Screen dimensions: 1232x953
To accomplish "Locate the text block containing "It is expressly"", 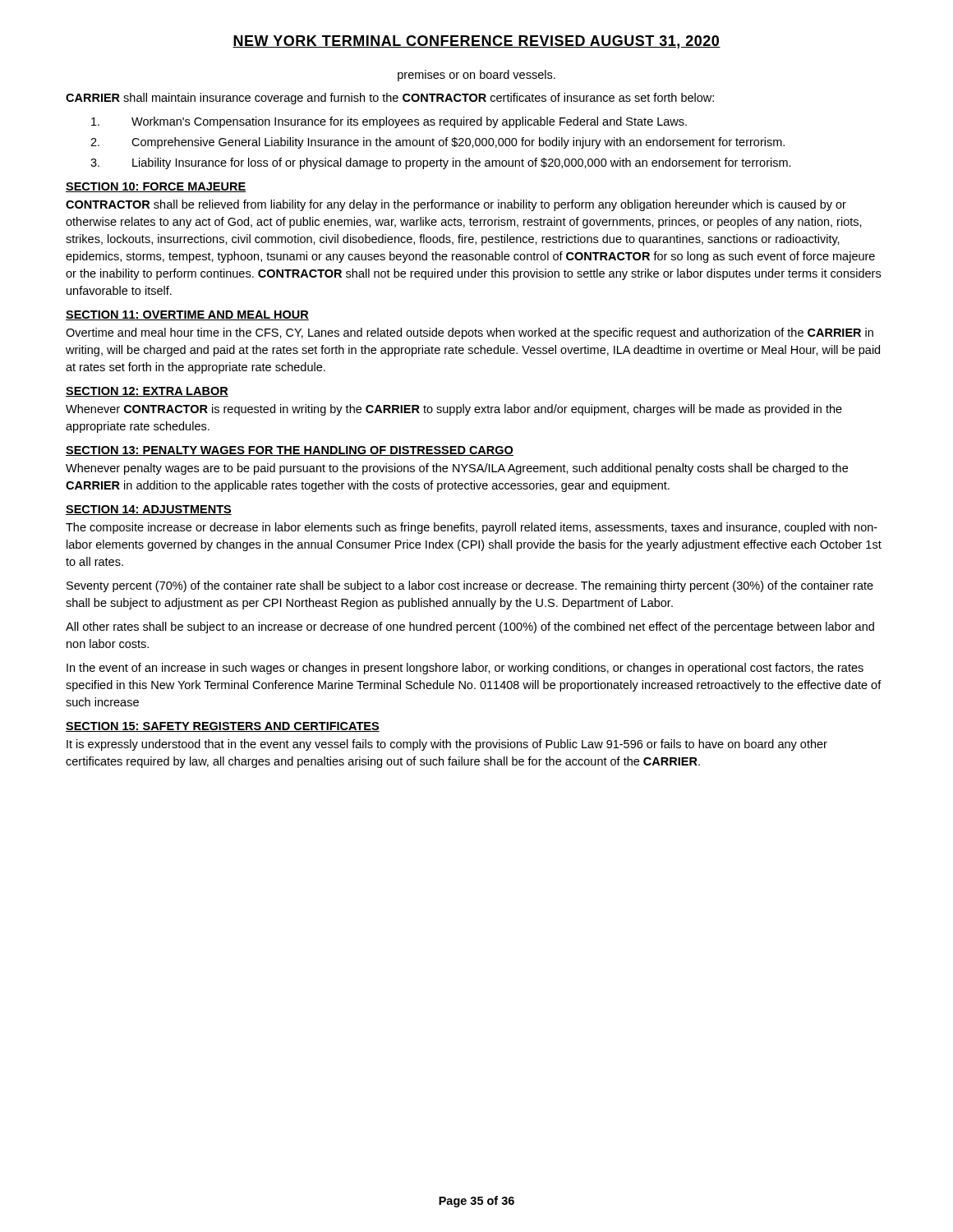I will (x=446, y=753).
